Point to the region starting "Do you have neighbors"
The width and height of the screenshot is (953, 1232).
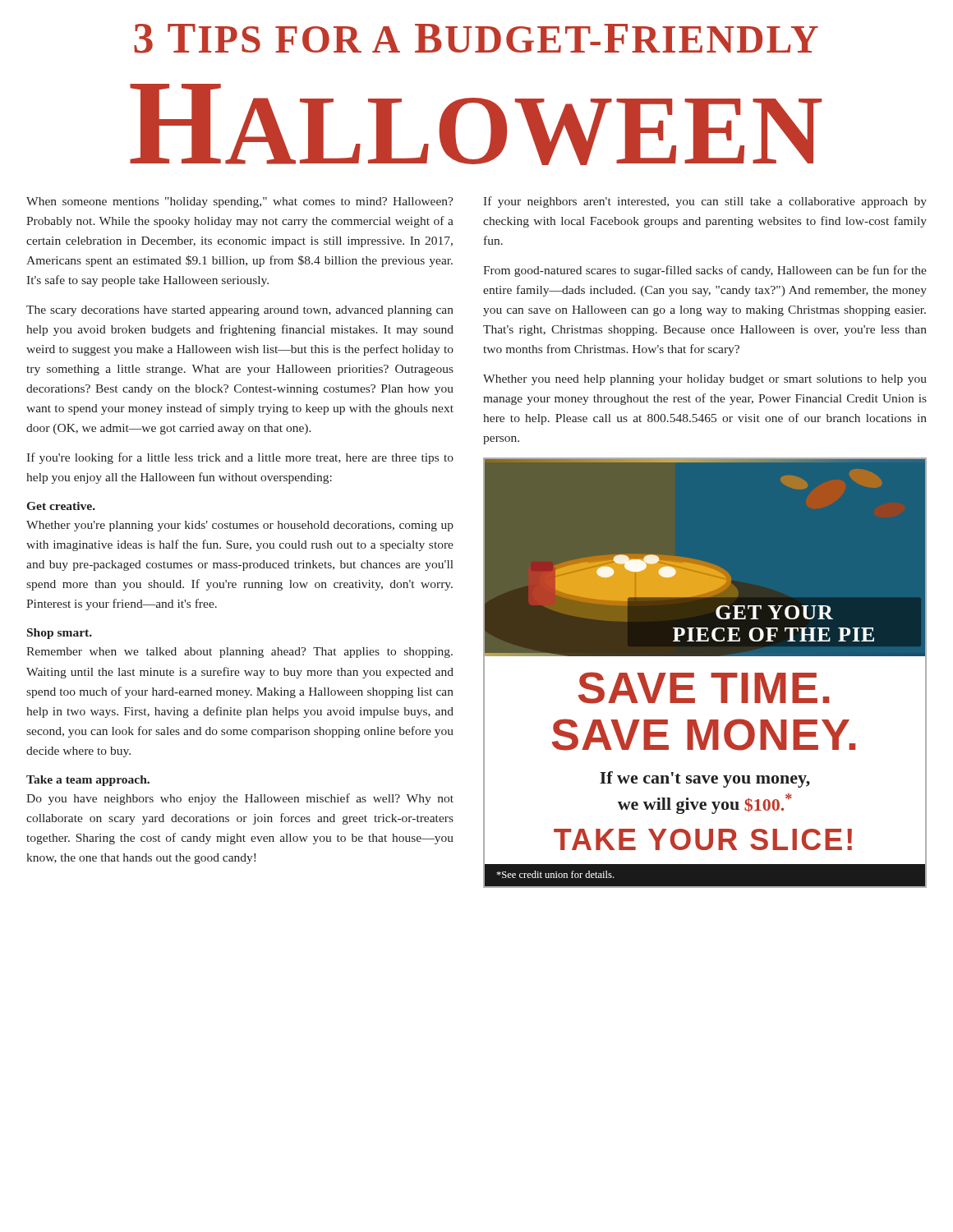pos(240,827)
